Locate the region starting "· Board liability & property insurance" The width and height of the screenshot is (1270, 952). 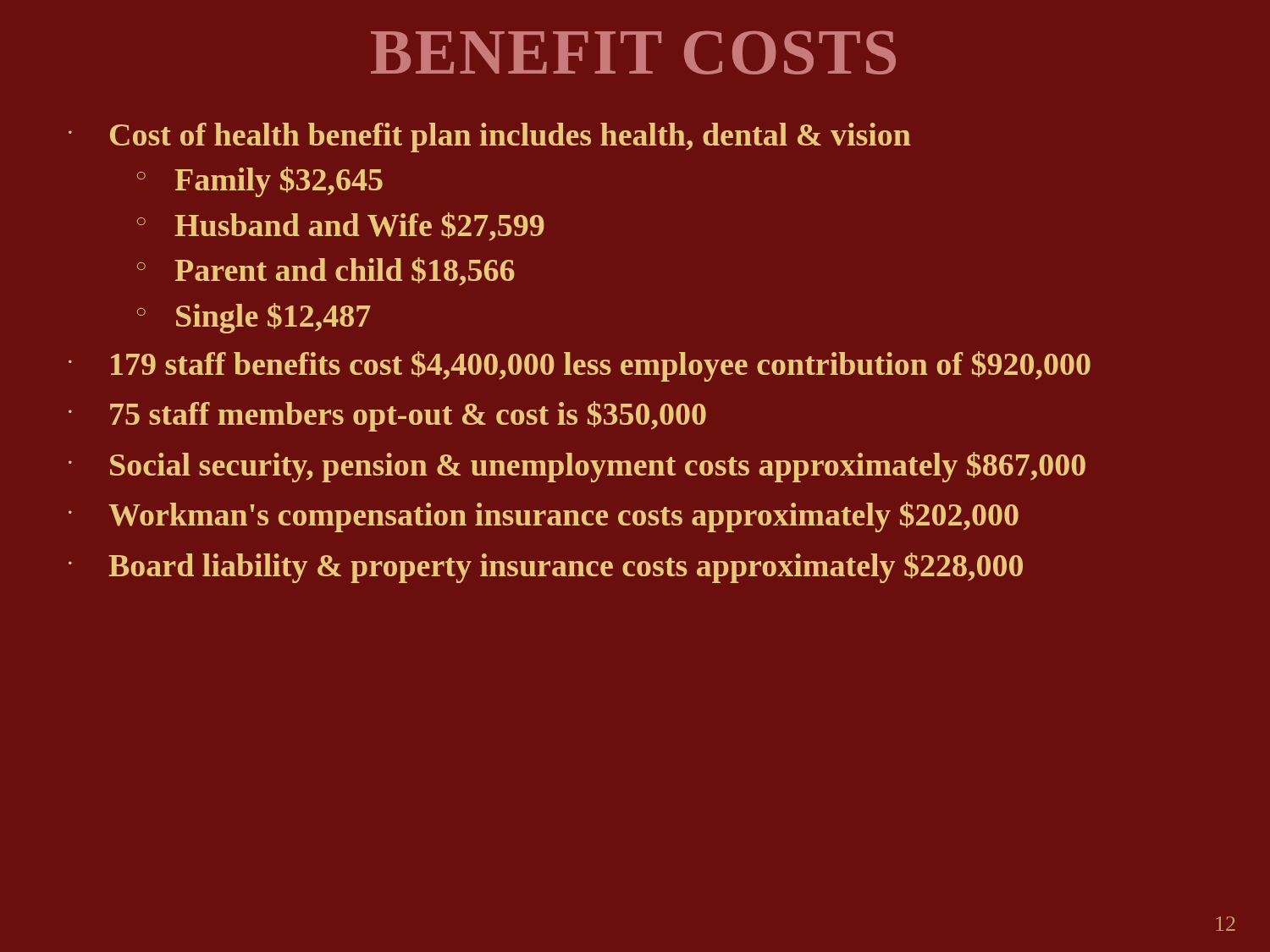[546, 565]
